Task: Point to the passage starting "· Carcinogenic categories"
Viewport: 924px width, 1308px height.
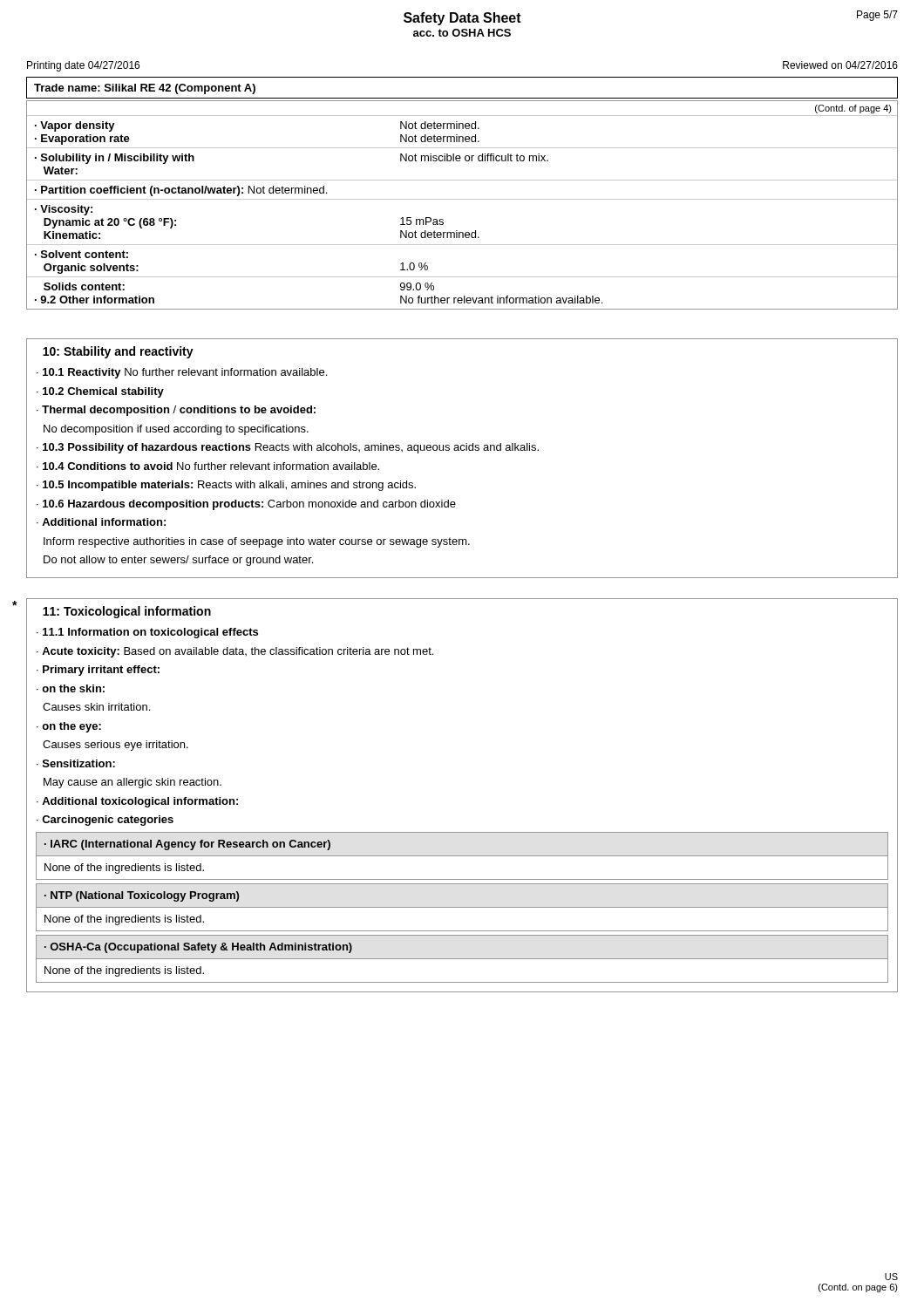Action: click(x=105, y=821)
